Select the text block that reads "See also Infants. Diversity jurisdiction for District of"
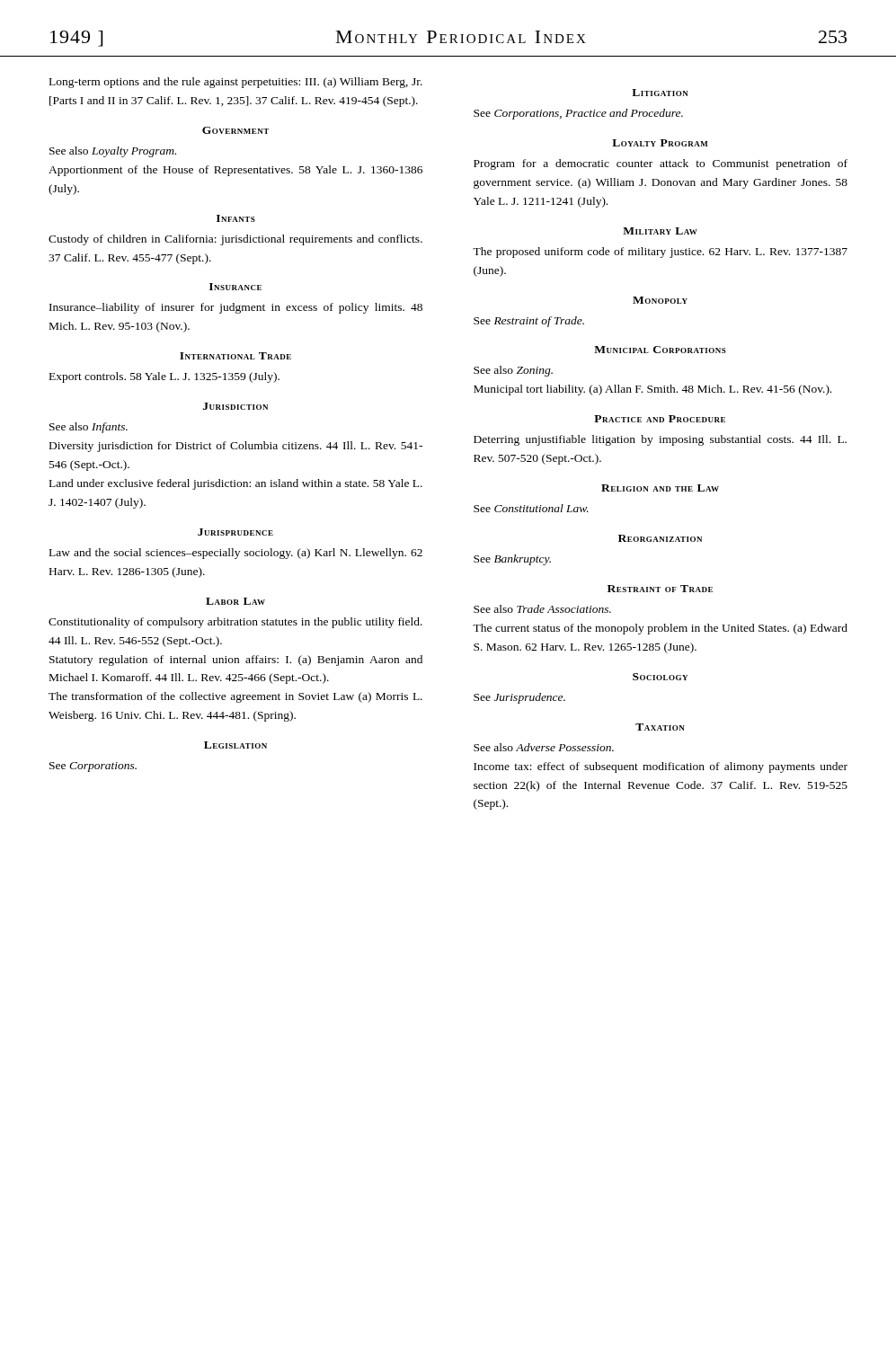Image resolution: width=896 pixels, height=1348 pixels. tap(89, 428)
